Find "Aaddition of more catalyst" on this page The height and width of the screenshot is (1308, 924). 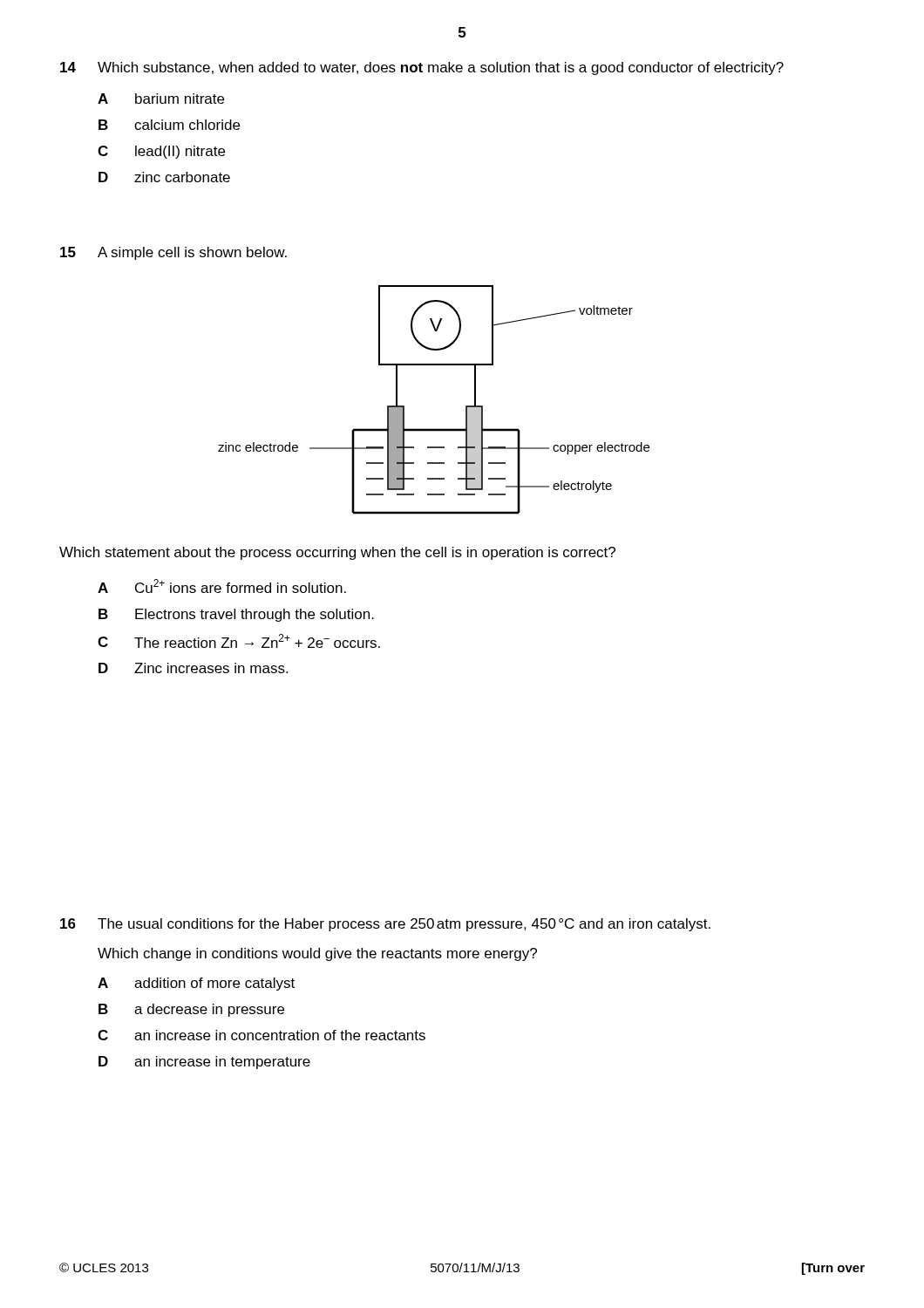[x=196, y=984]
